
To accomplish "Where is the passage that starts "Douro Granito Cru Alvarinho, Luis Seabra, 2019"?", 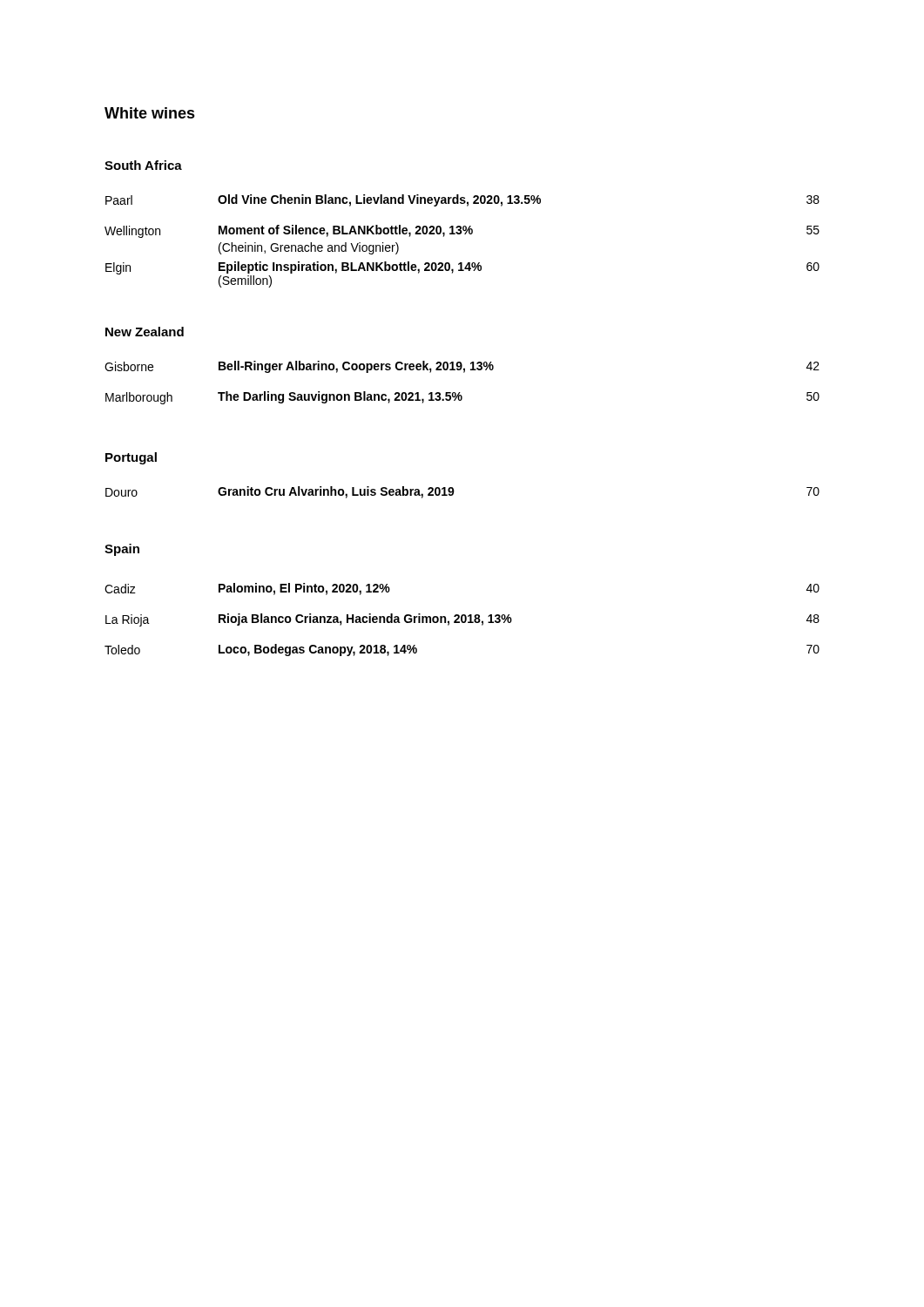I will [x=462, y=492].
